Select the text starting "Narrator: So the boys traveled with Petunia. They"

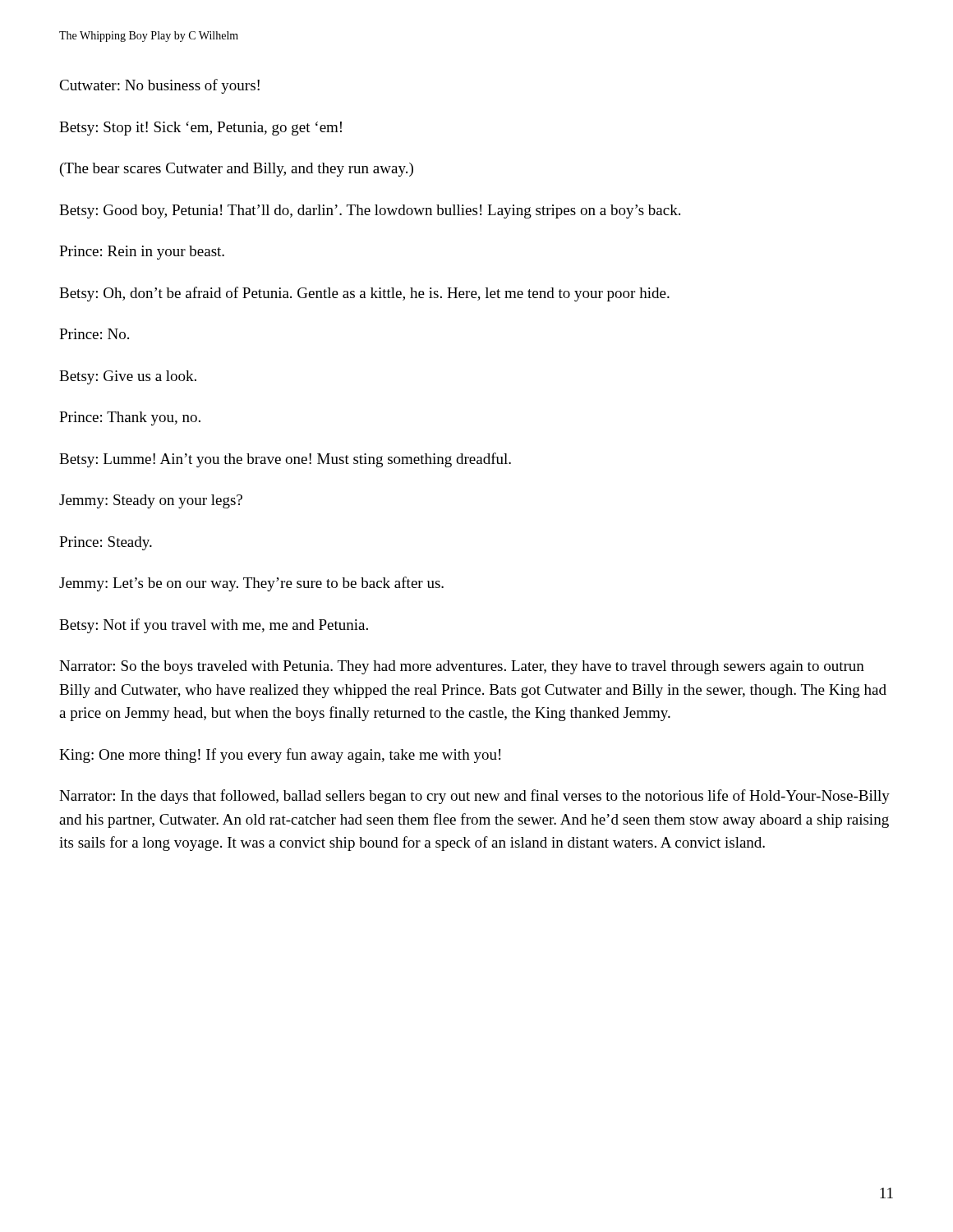[473, 689]
